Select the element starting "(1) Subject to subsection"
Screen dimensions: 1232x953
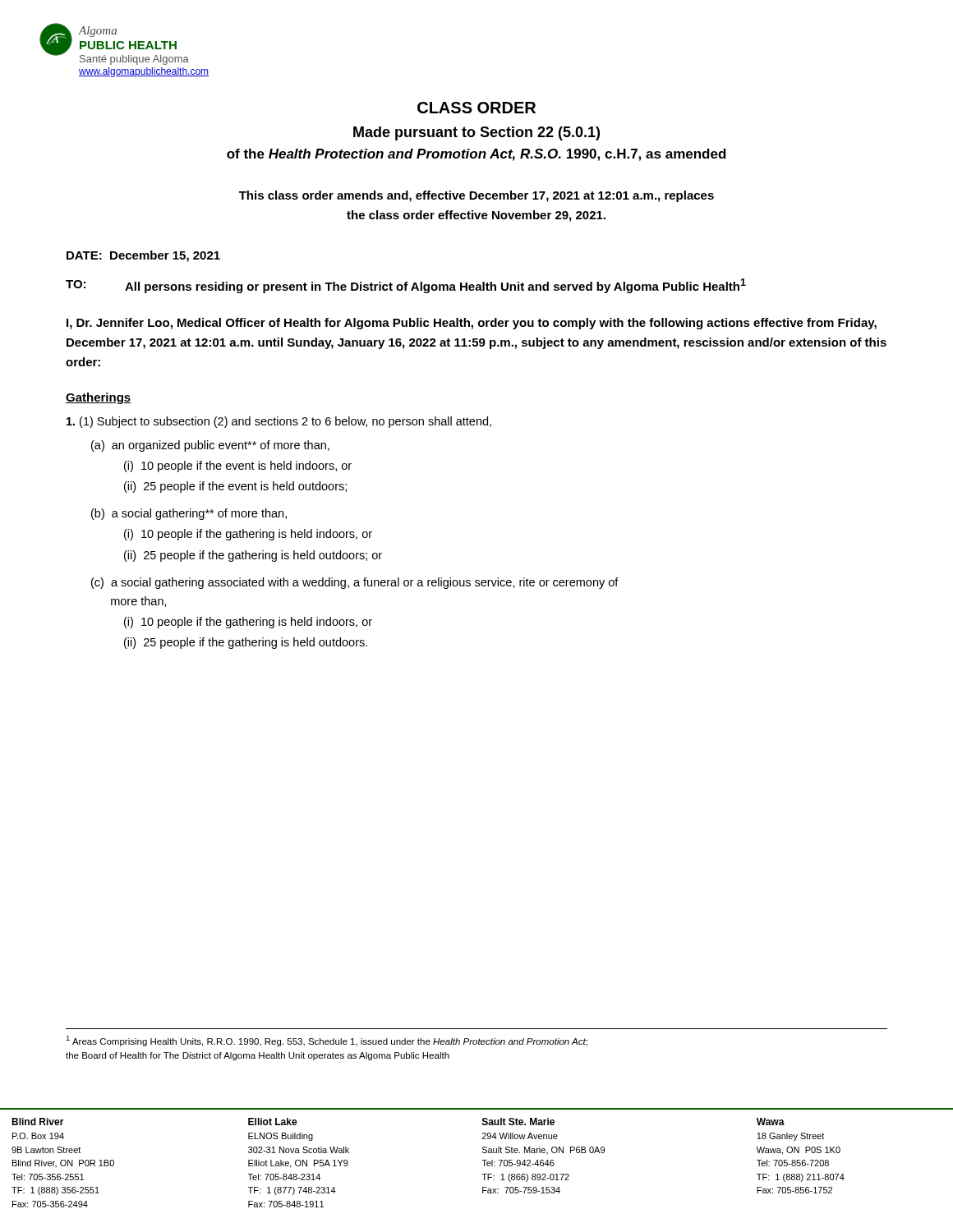(279, 421)
